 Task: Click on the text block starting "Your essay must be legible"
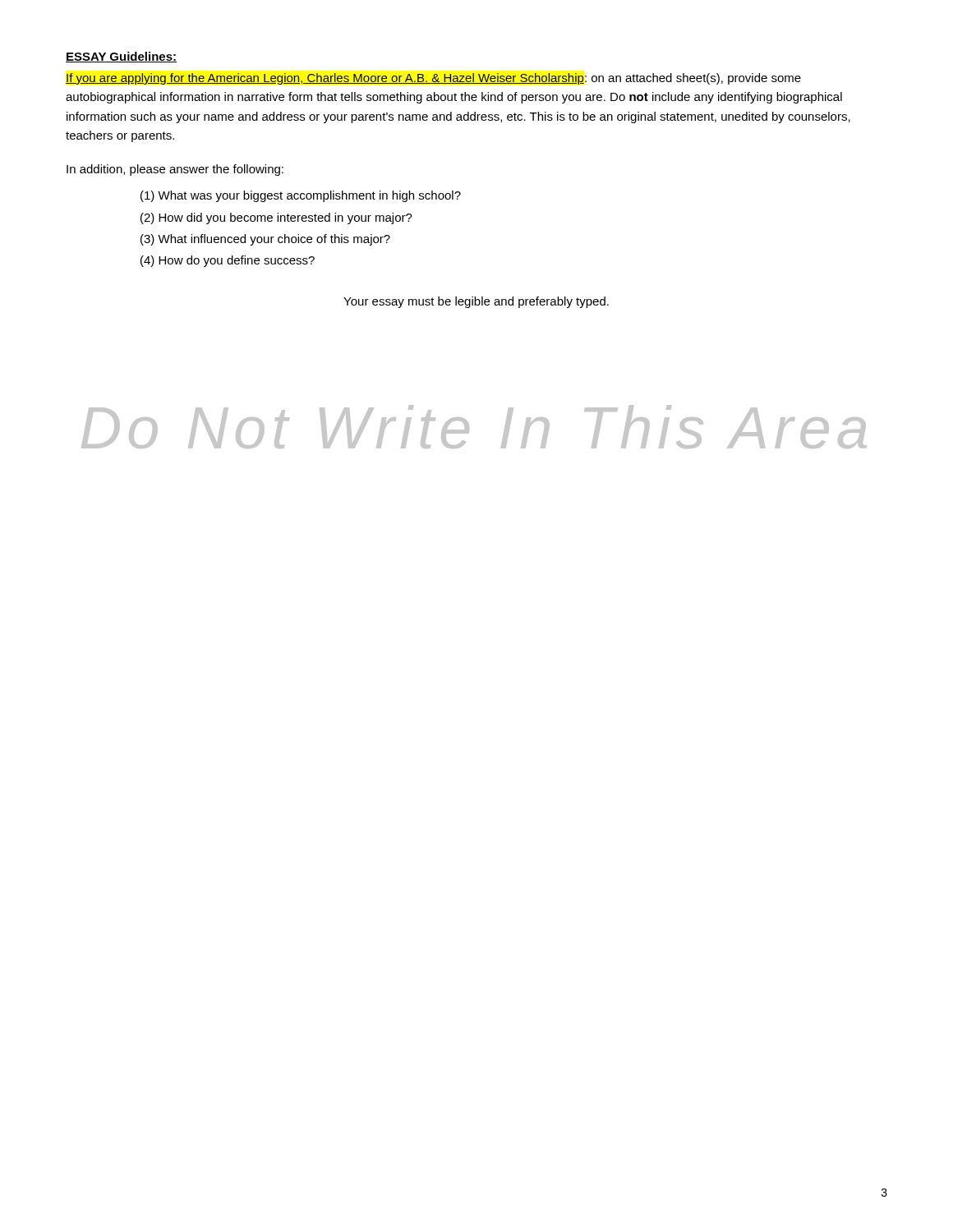476,301
